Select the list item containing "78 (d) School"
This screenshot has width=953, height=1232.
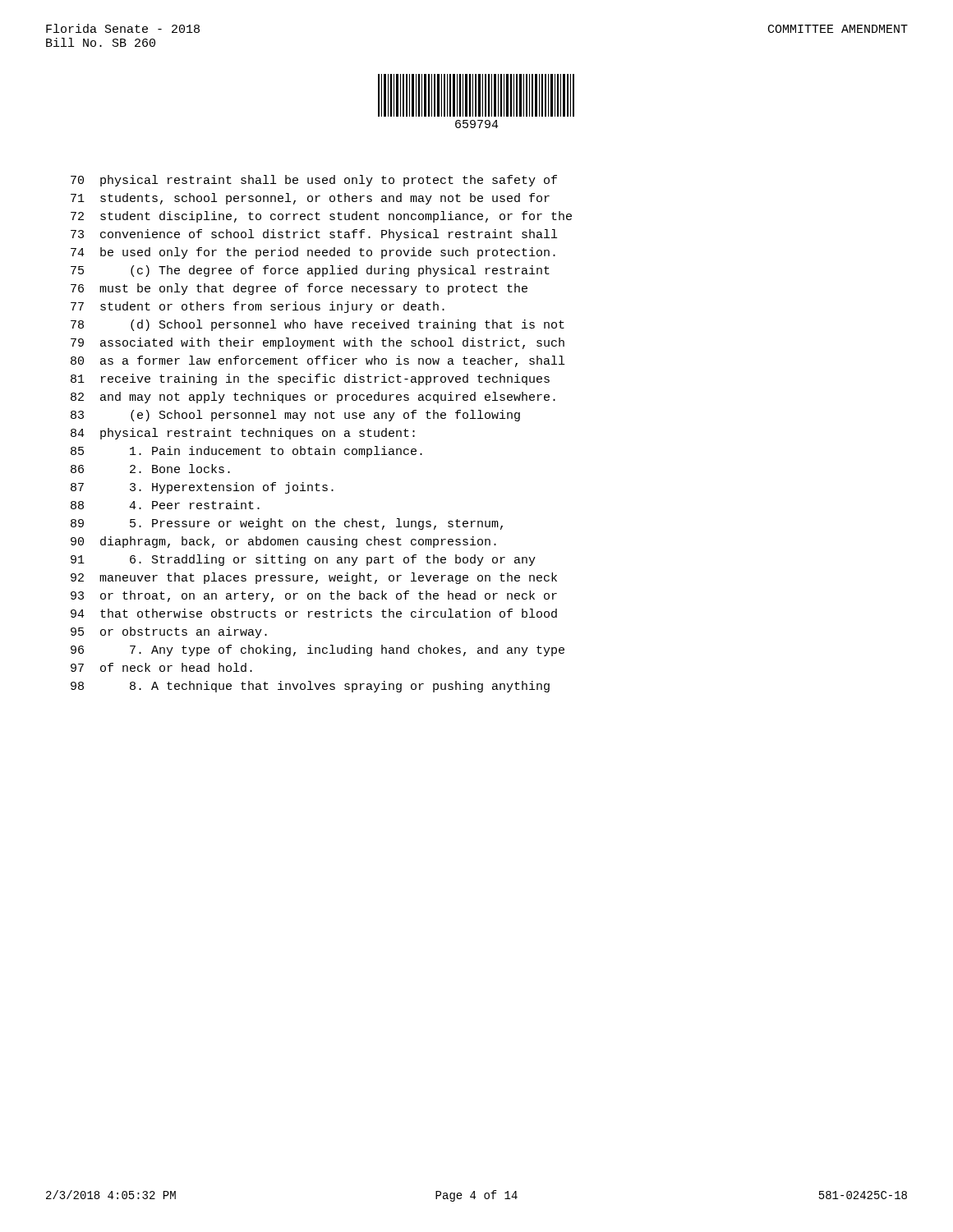coord(476,326)
